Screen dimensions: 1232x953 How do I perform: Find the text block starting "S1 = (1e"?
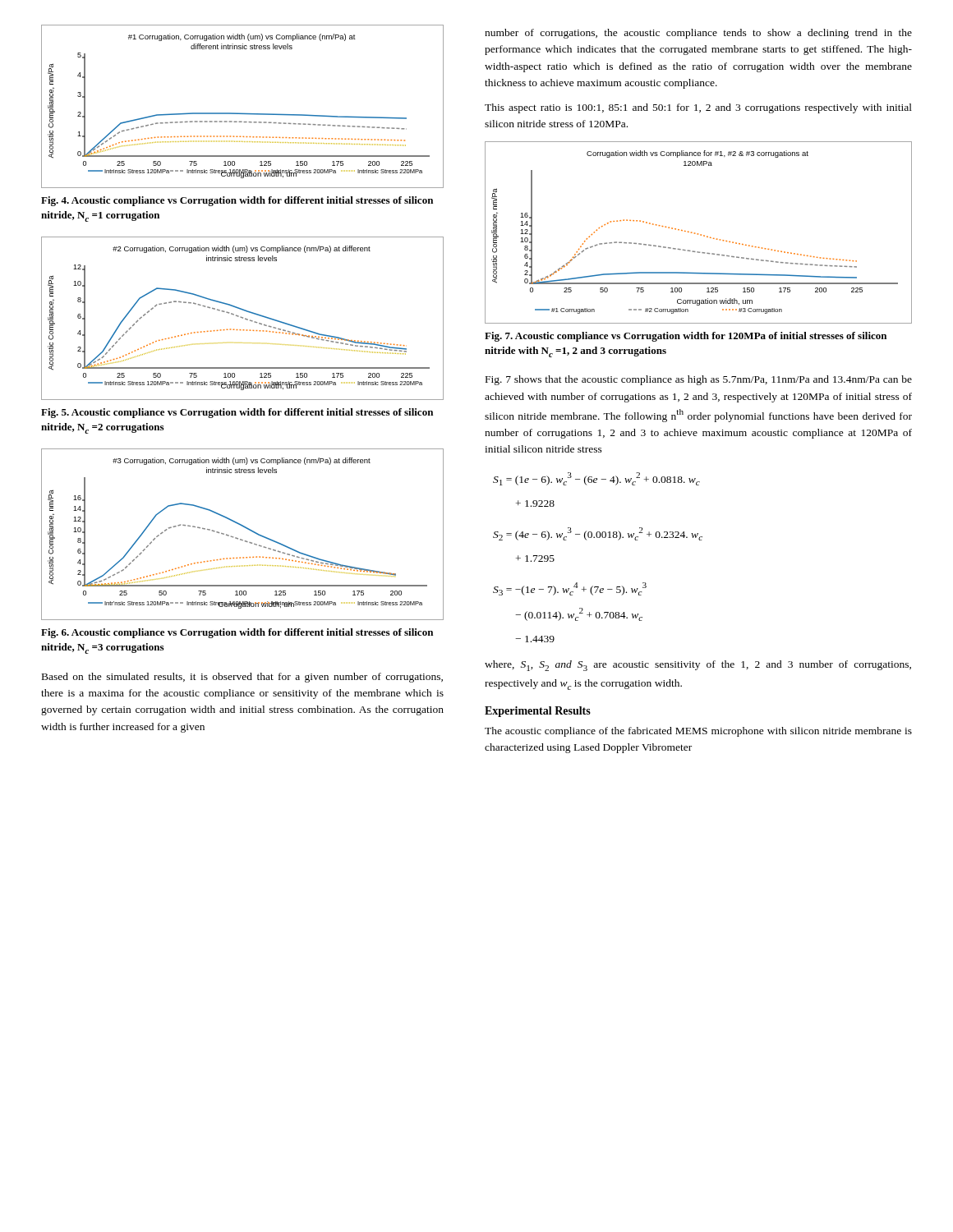point(596,490)
